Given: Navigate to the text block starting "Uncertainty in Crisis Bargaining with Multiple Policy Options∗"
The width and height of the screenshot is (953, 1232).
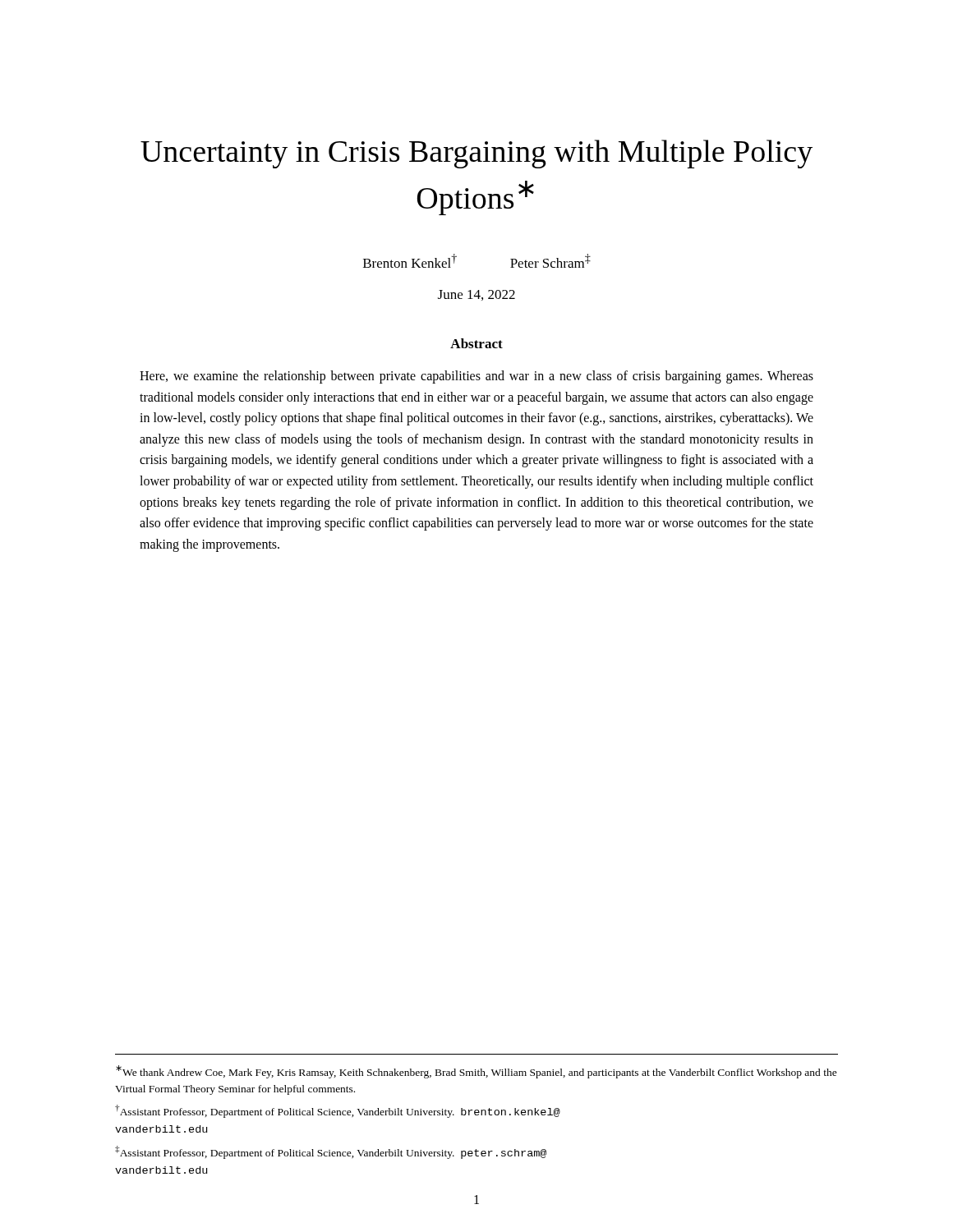Looking at the screenshot, I should (476, 175).
